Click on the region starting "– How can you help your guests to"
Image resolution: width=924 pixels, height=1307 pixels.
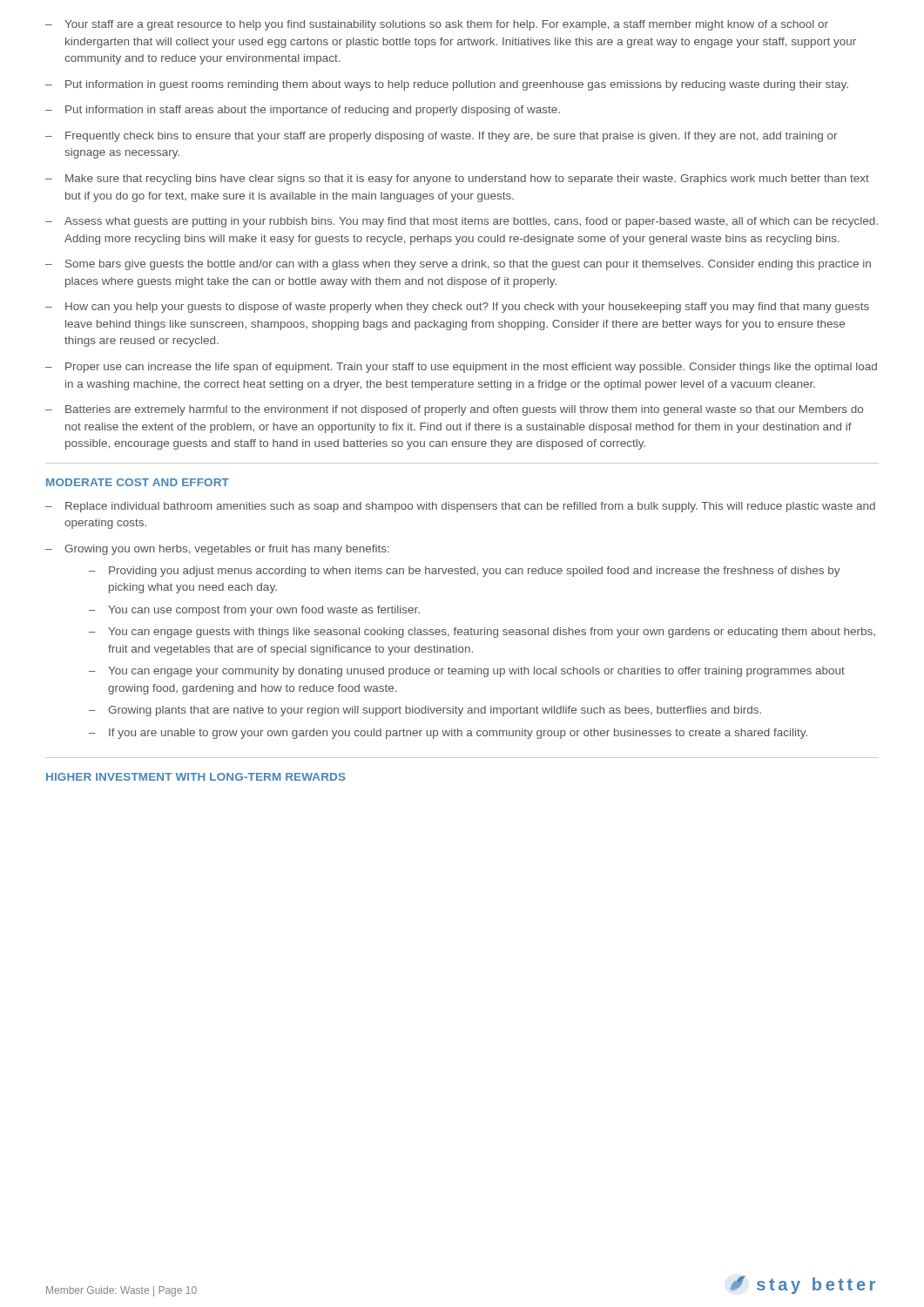pos(462,324)
